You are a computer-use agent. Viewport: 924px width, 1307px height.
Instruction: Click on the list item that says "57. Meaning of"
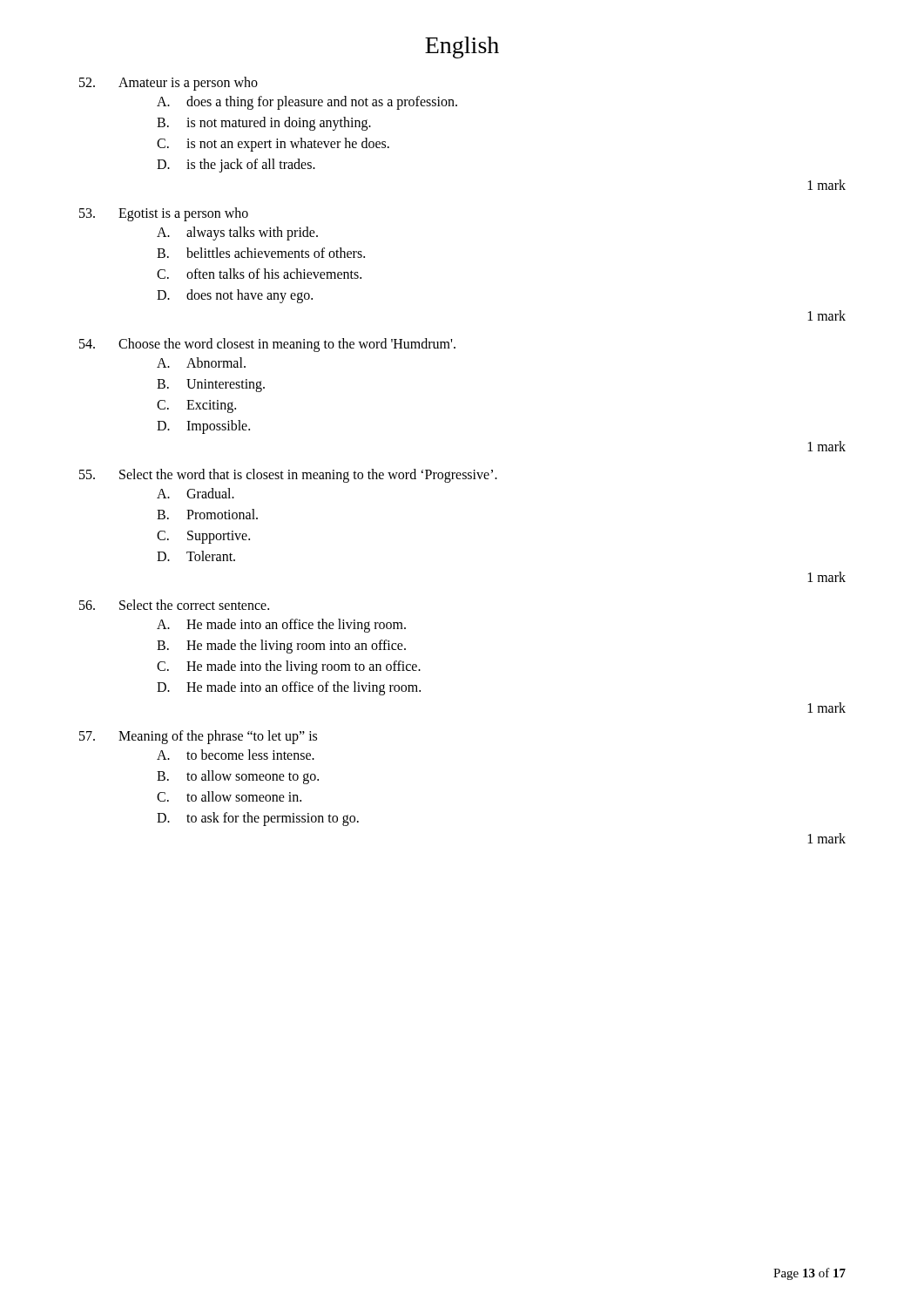coord(198,737)
